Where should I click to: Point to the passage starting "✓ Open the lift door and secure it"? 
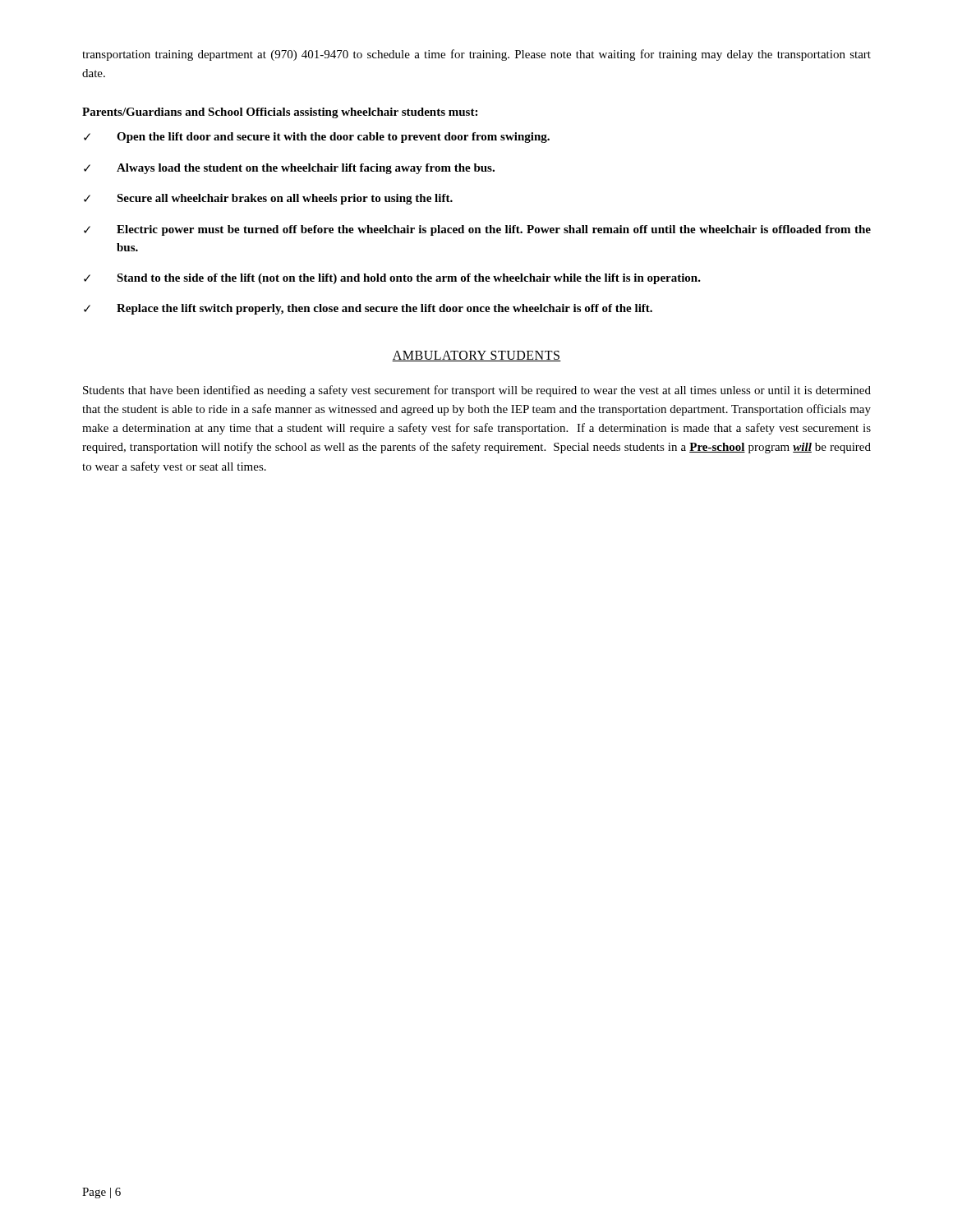coord(476,137)
